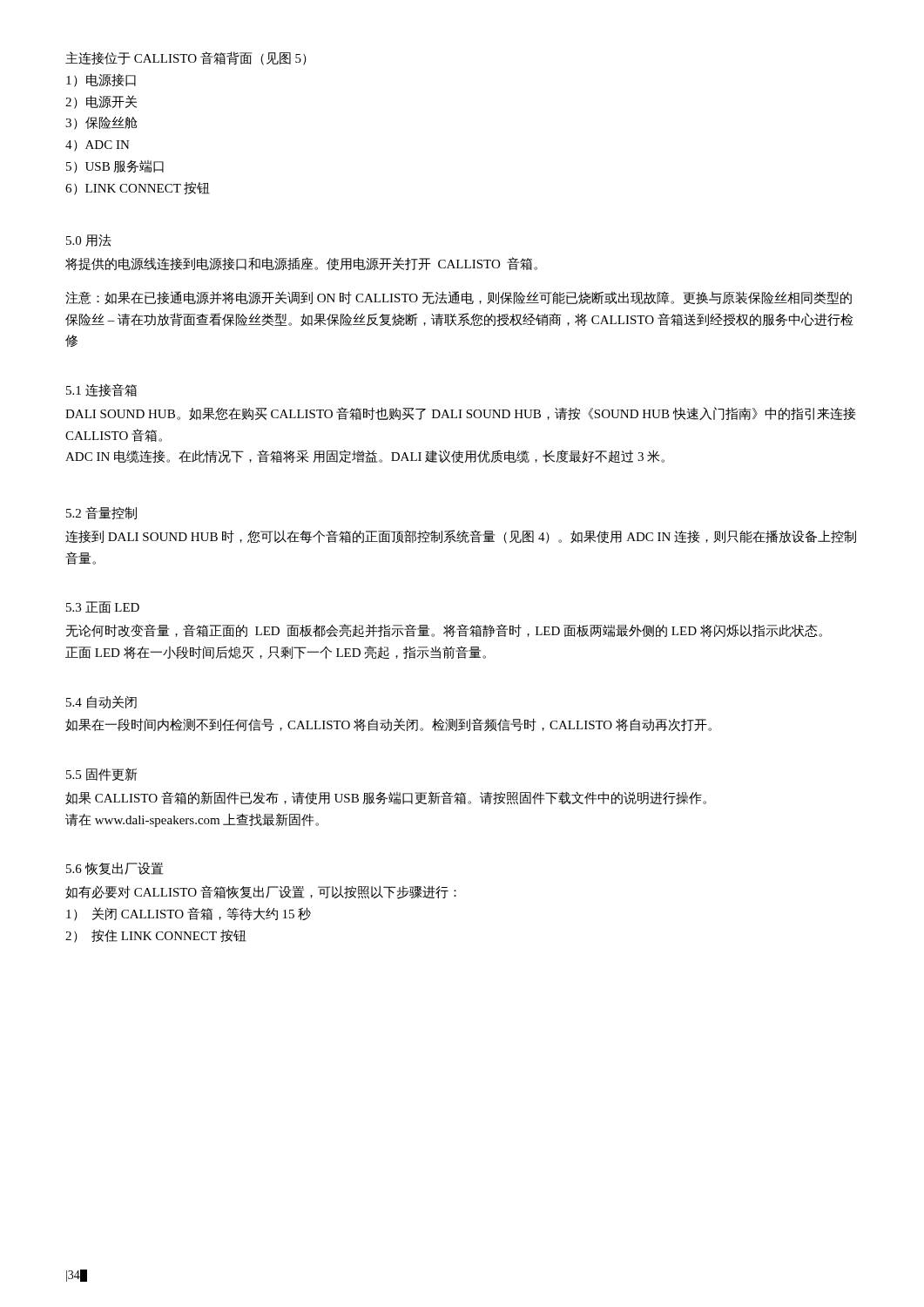Locate the block of text that opens with "1） 关闭 CALLISTO"
This screenshot has height=1307, width=924.
188,914
